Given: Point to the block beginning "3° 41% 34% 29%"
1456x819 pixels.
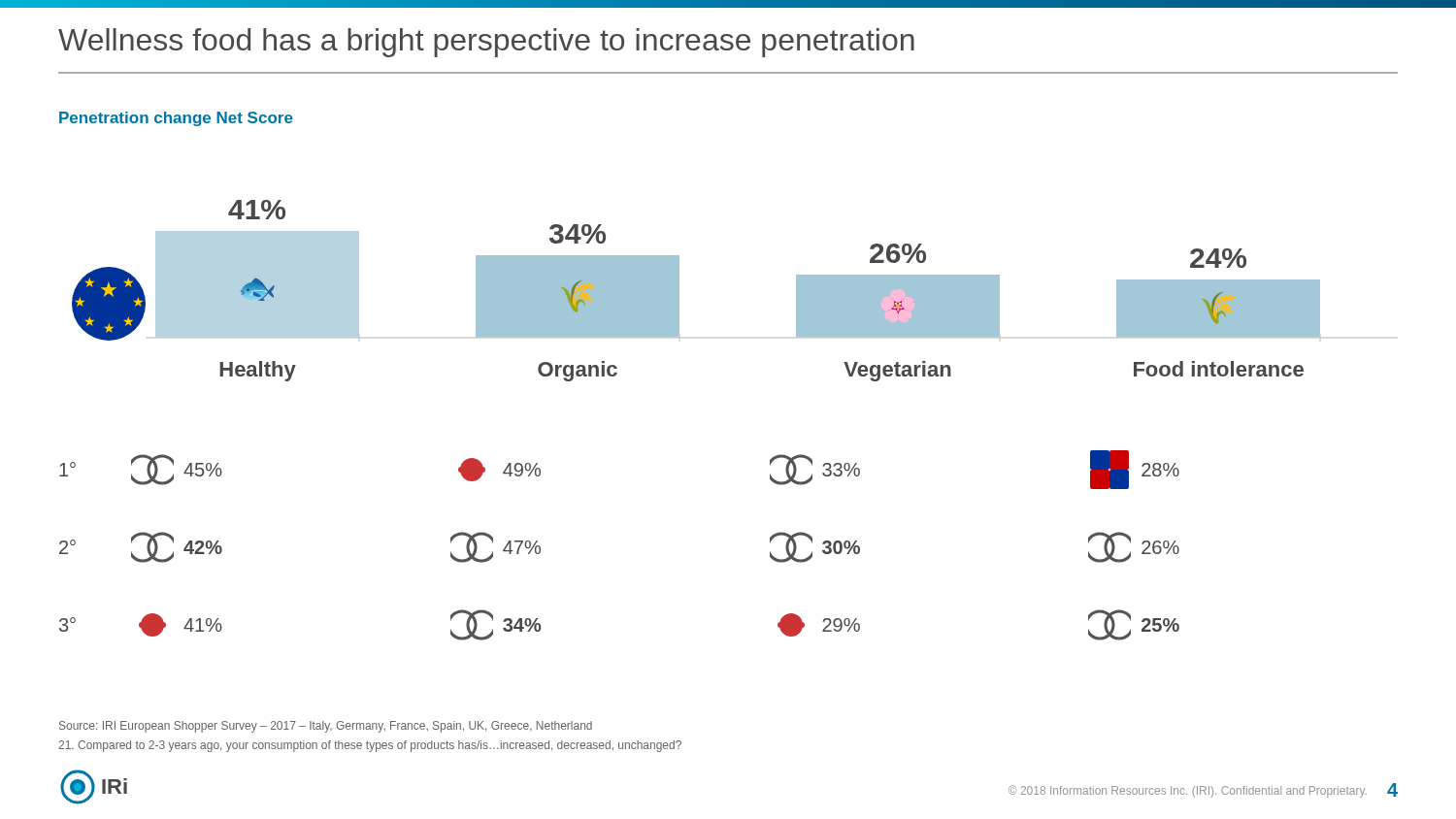Looking at the screenshot, I should 188,624.
